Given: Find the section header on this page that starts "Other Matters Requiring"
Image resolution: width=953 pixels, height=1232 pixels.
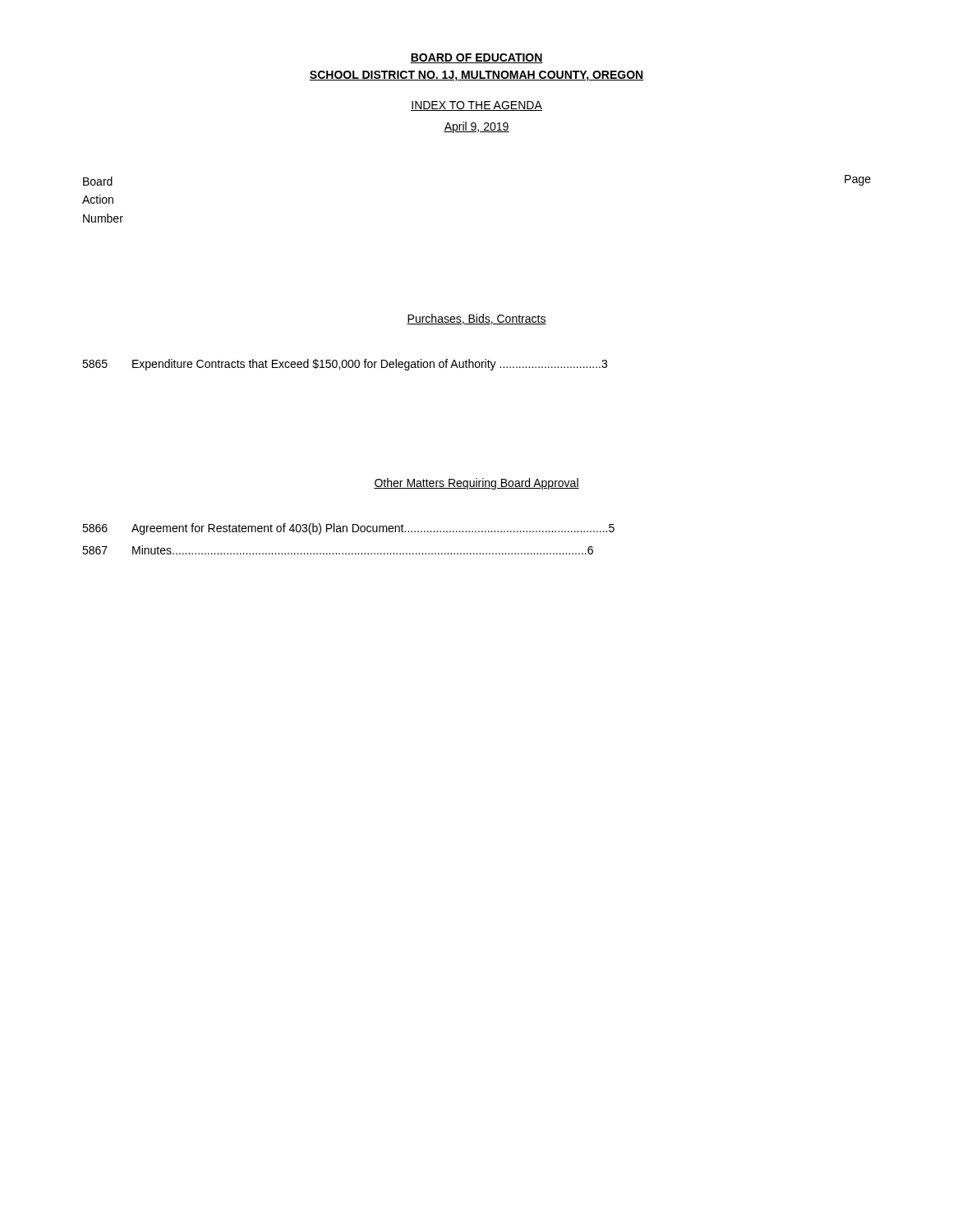Looking at the screenshot, I should point(476,483).
